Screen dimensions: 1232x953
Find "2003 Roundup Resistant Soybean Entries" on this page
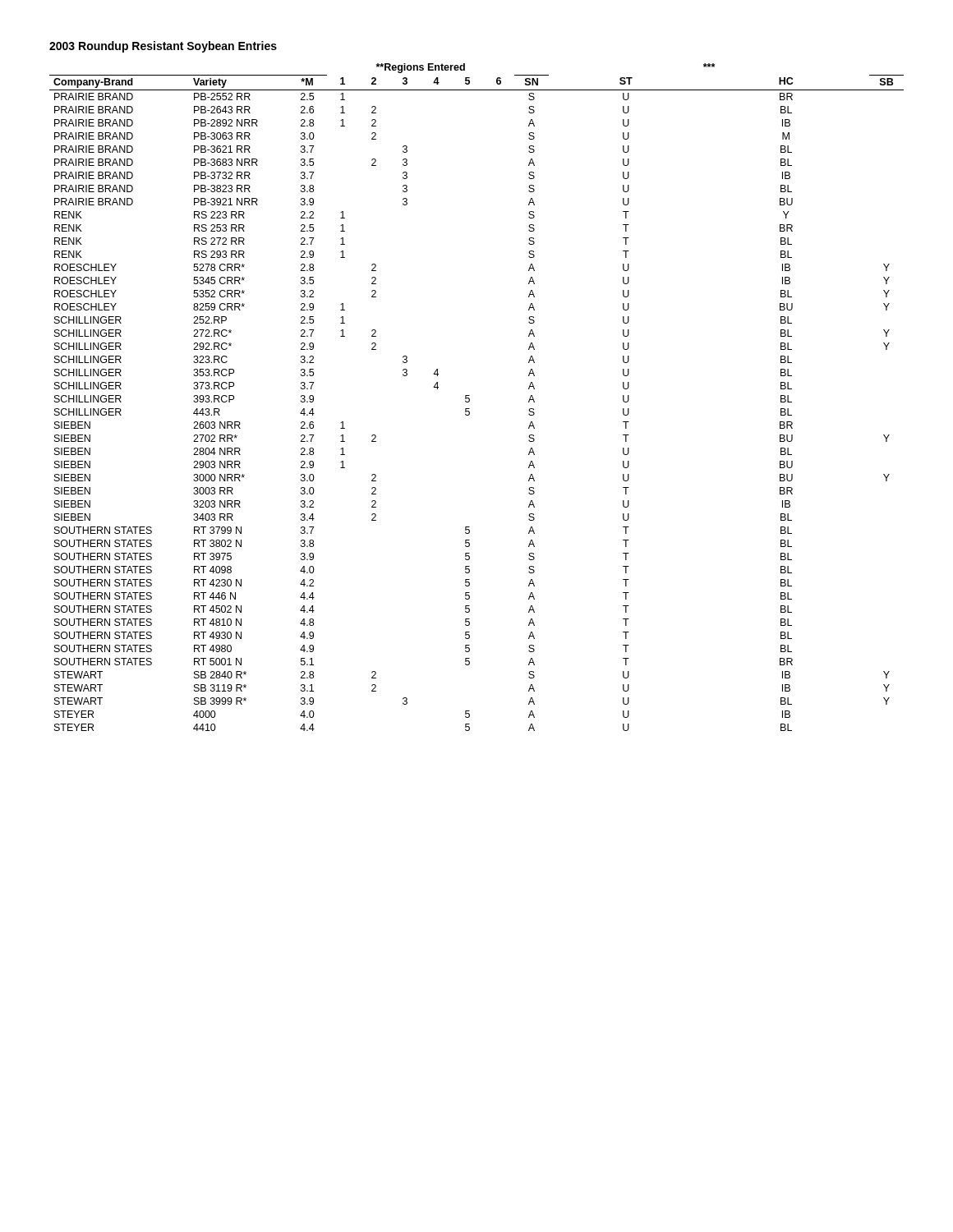tap(163, 46)
